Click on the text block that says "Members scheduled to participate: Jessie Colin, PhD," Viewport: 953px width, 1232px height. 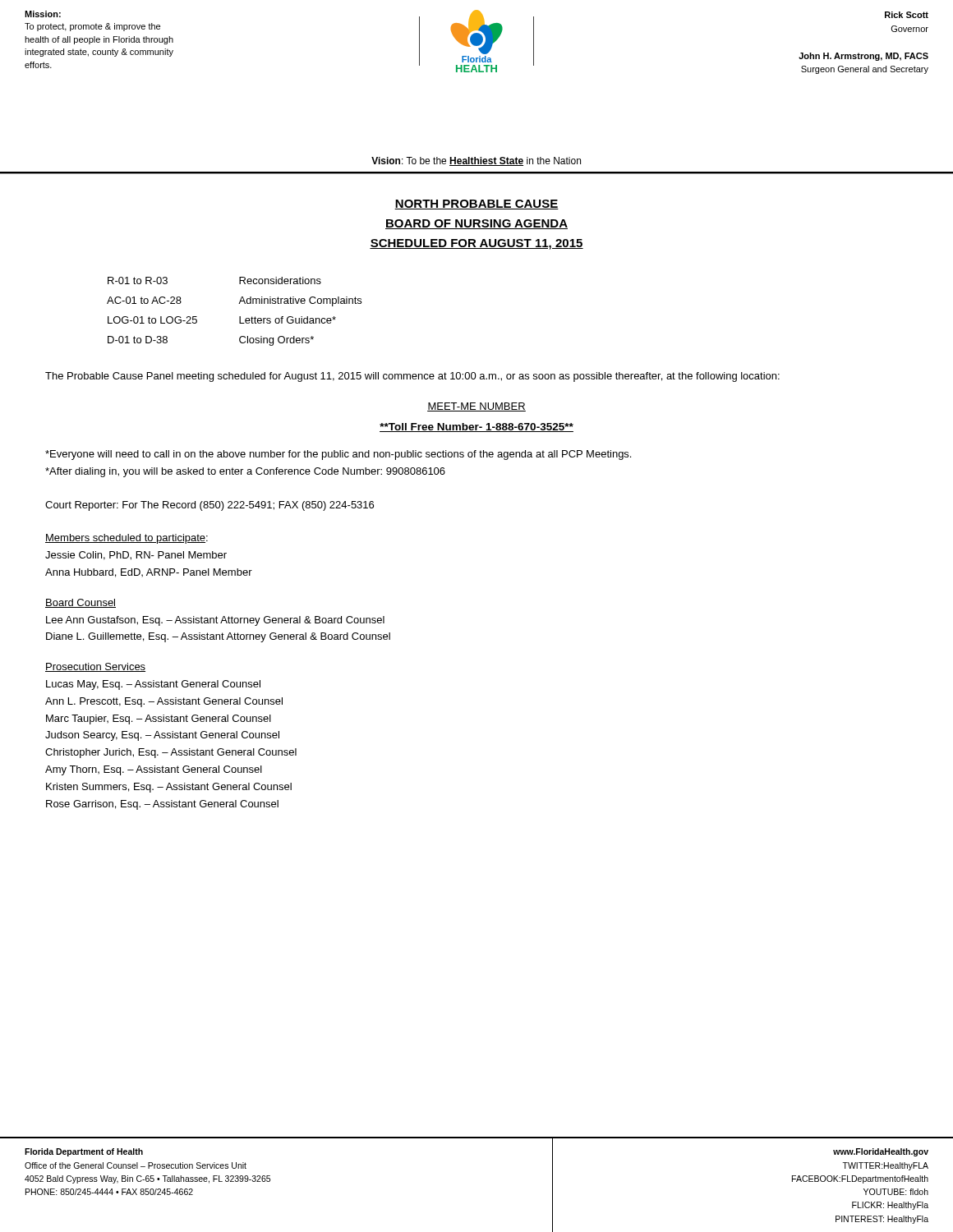(148, 555)
